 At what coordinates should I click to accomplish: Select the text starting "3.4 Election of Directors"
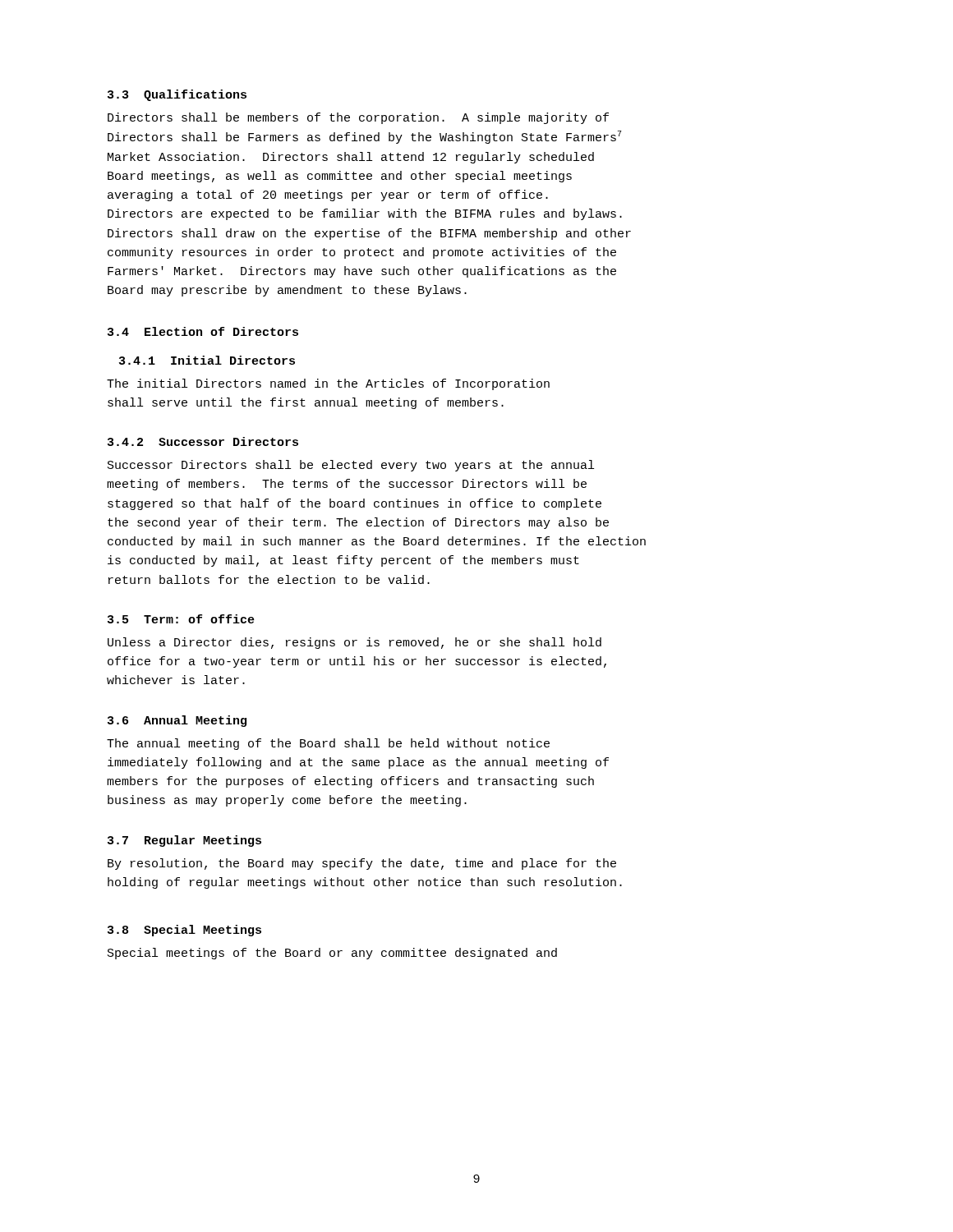click(203, 333)
